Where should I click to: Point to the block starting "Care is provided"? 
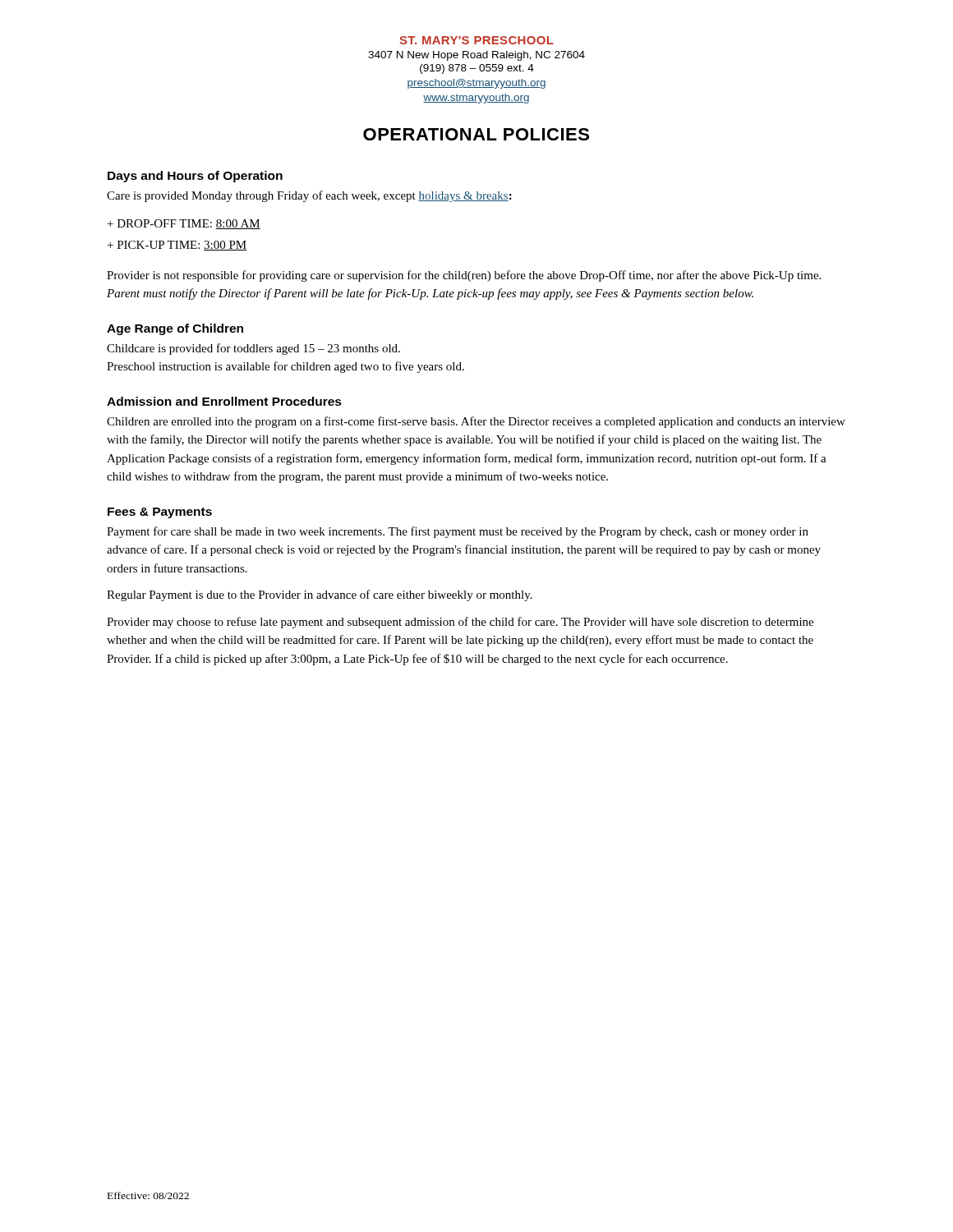click(310, 195)
